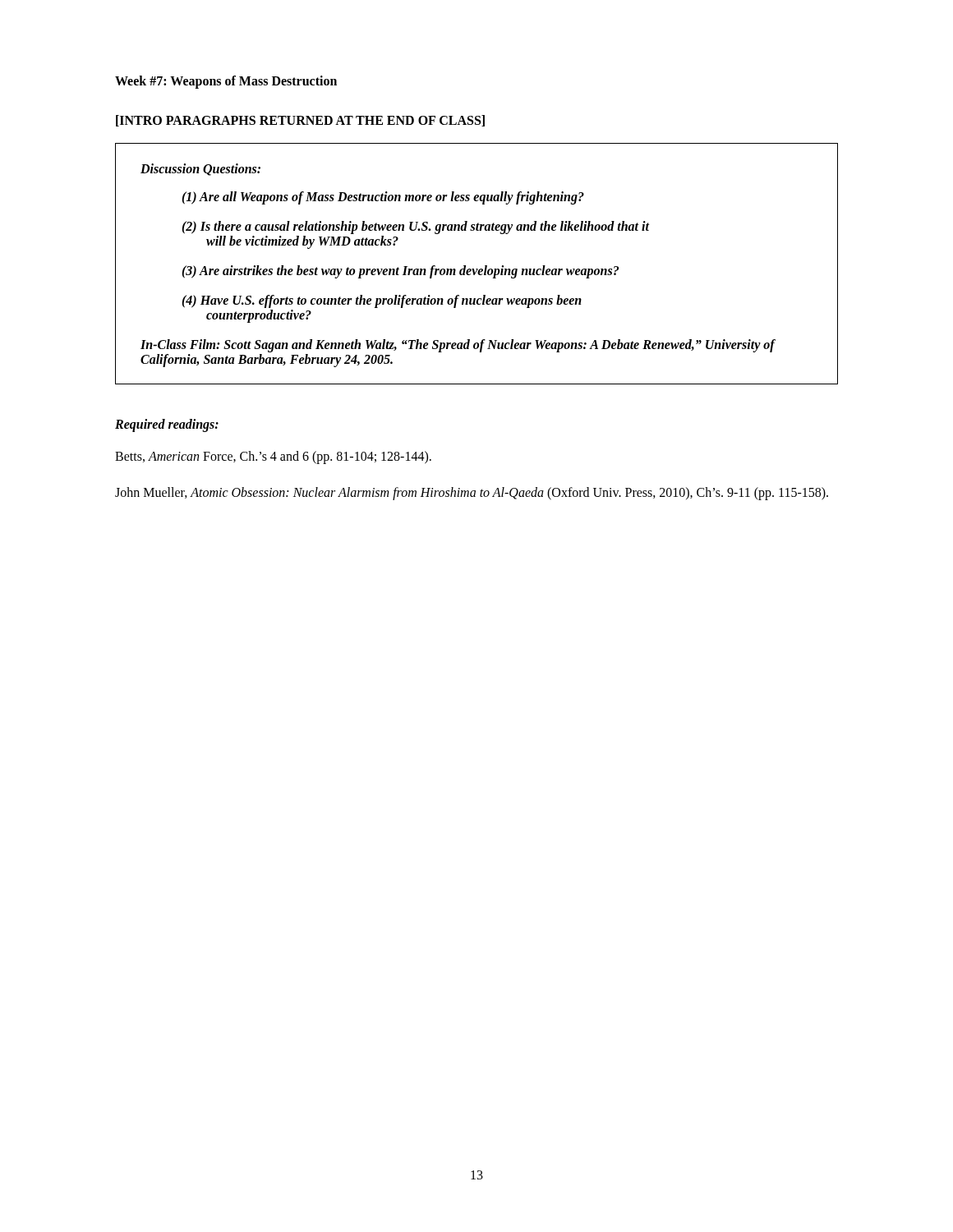The height and width of the screenshot is (1232, 953).
Task: Locate the section header that opens with "[INTRO PARAGRAPHS RETURNED AT THE END"
Action: tap(300, 120)
